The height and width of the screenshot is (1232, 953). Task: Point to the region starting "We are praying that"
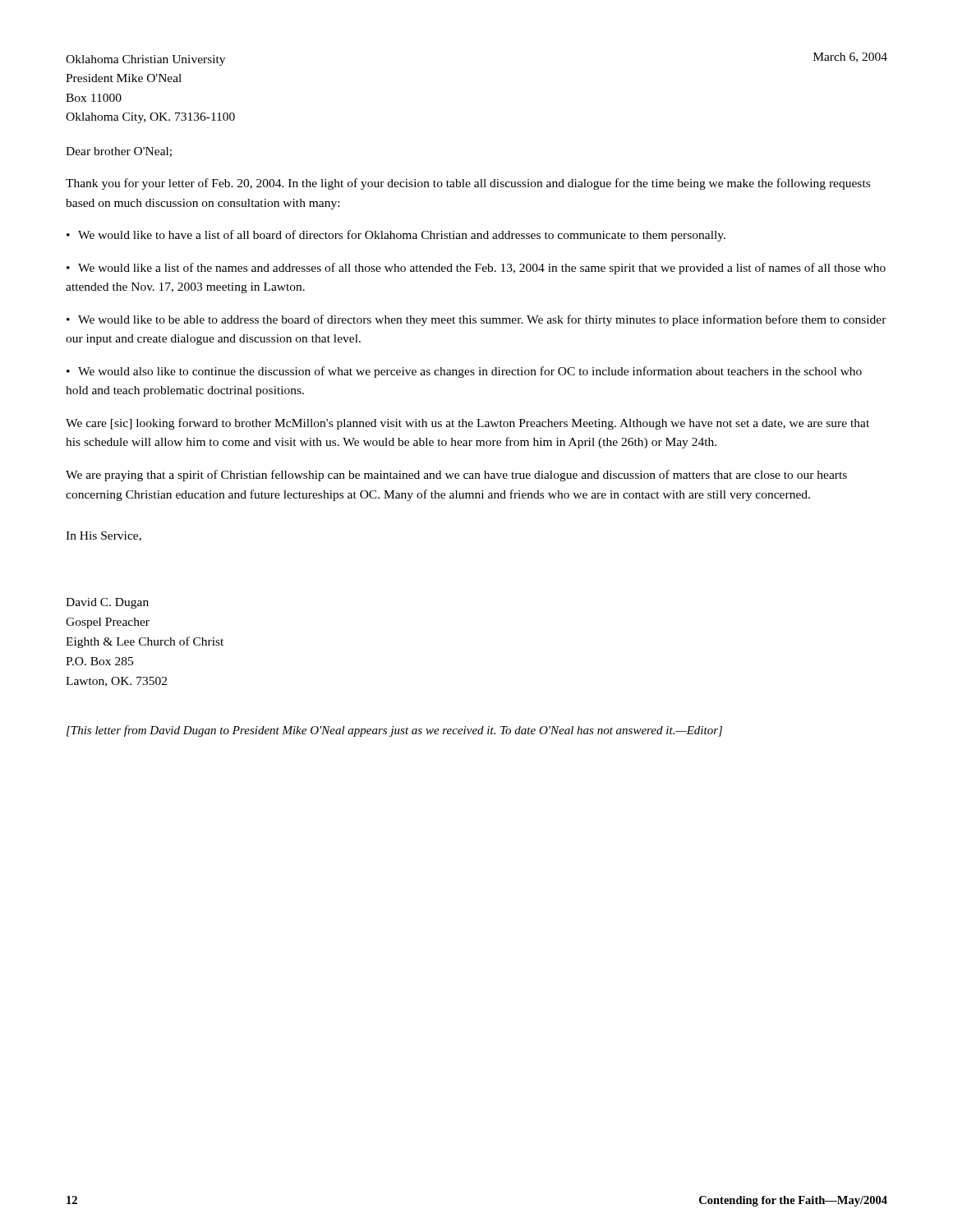point(456,484)
